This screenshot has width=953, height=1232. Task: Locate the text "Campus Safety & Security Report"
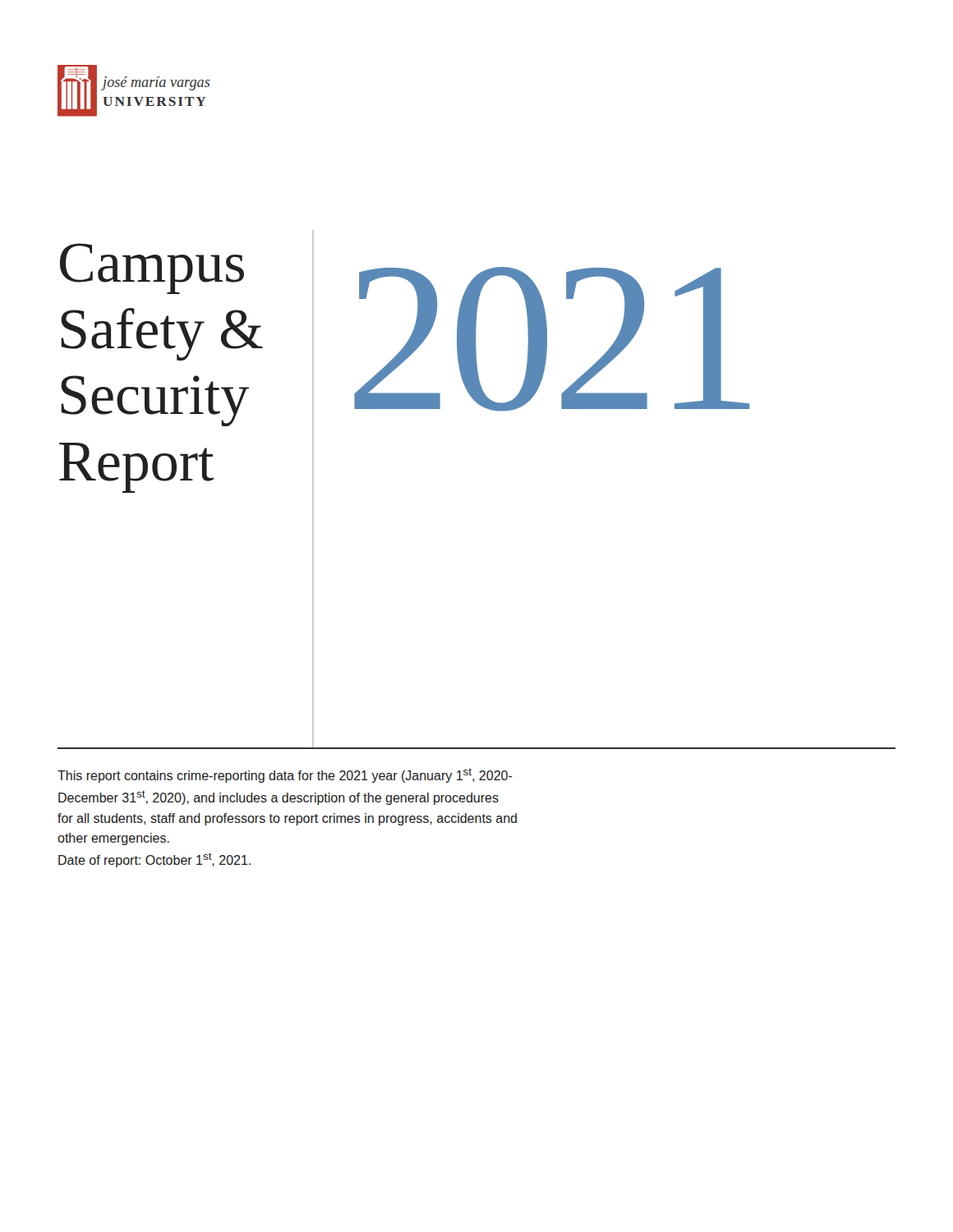pos(160,362)
